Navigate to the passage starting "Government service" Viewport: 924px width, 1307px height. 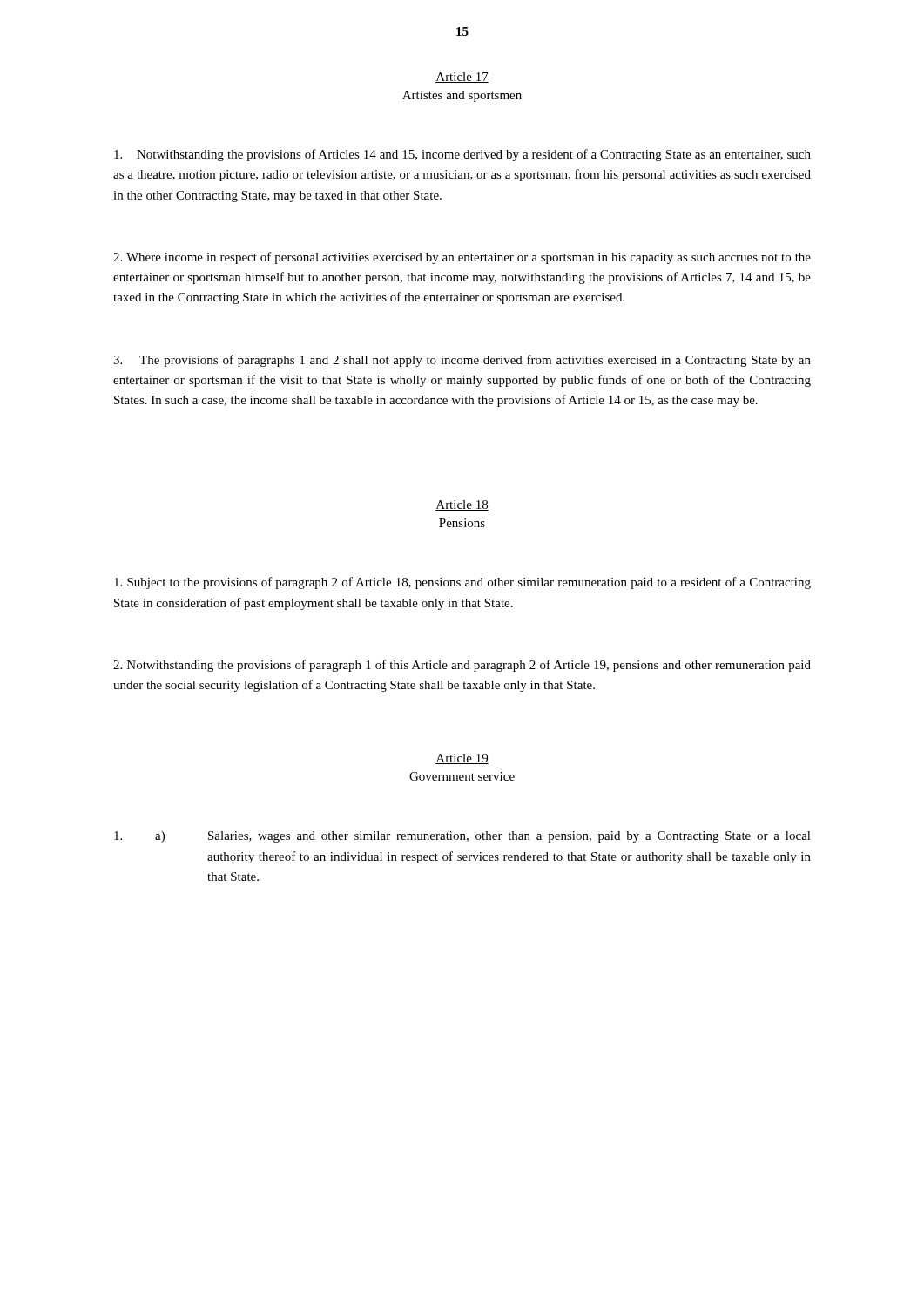point(462,777)
